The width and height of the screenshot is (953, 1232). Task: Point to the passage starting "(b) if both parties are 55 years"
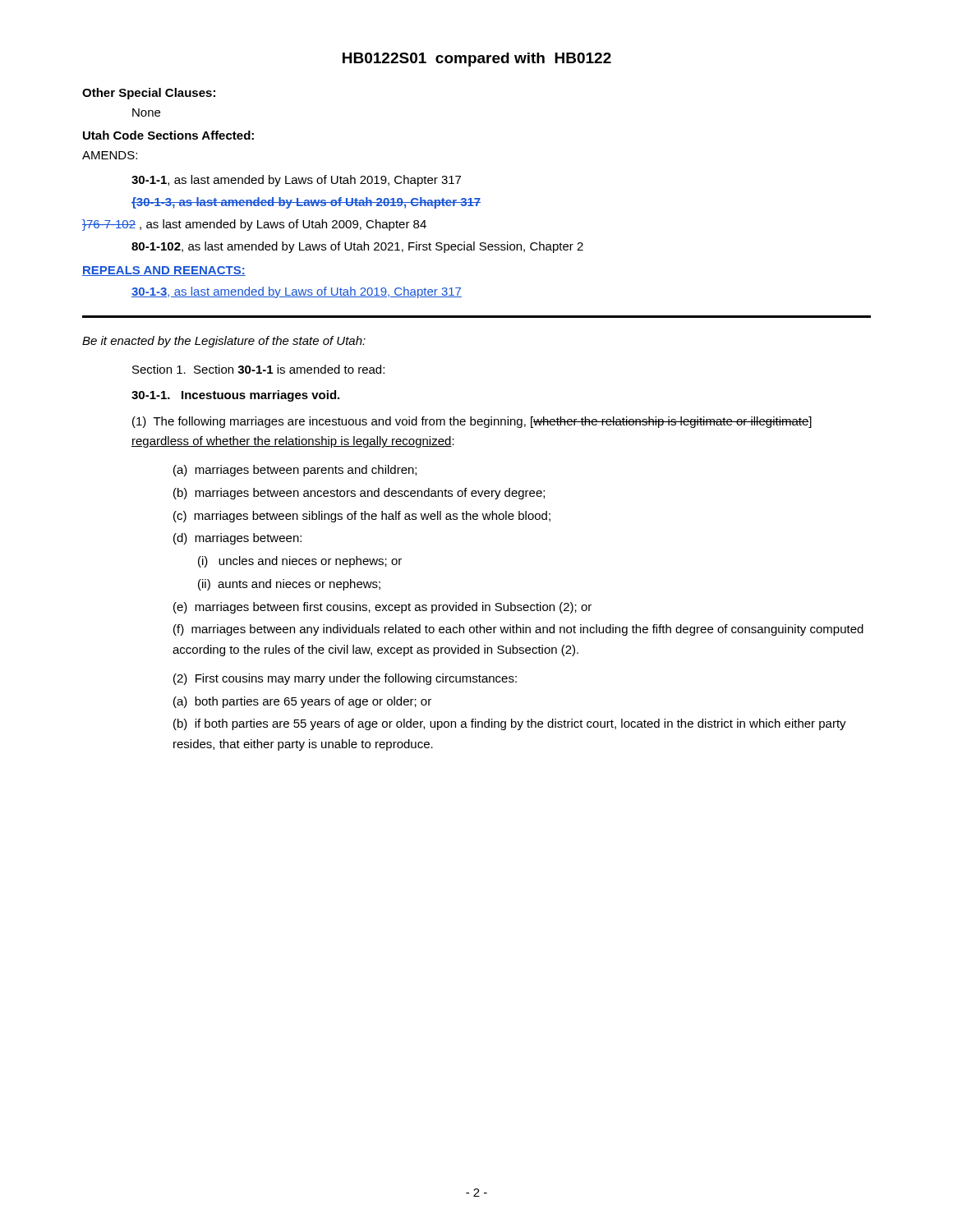pos(509,734)
